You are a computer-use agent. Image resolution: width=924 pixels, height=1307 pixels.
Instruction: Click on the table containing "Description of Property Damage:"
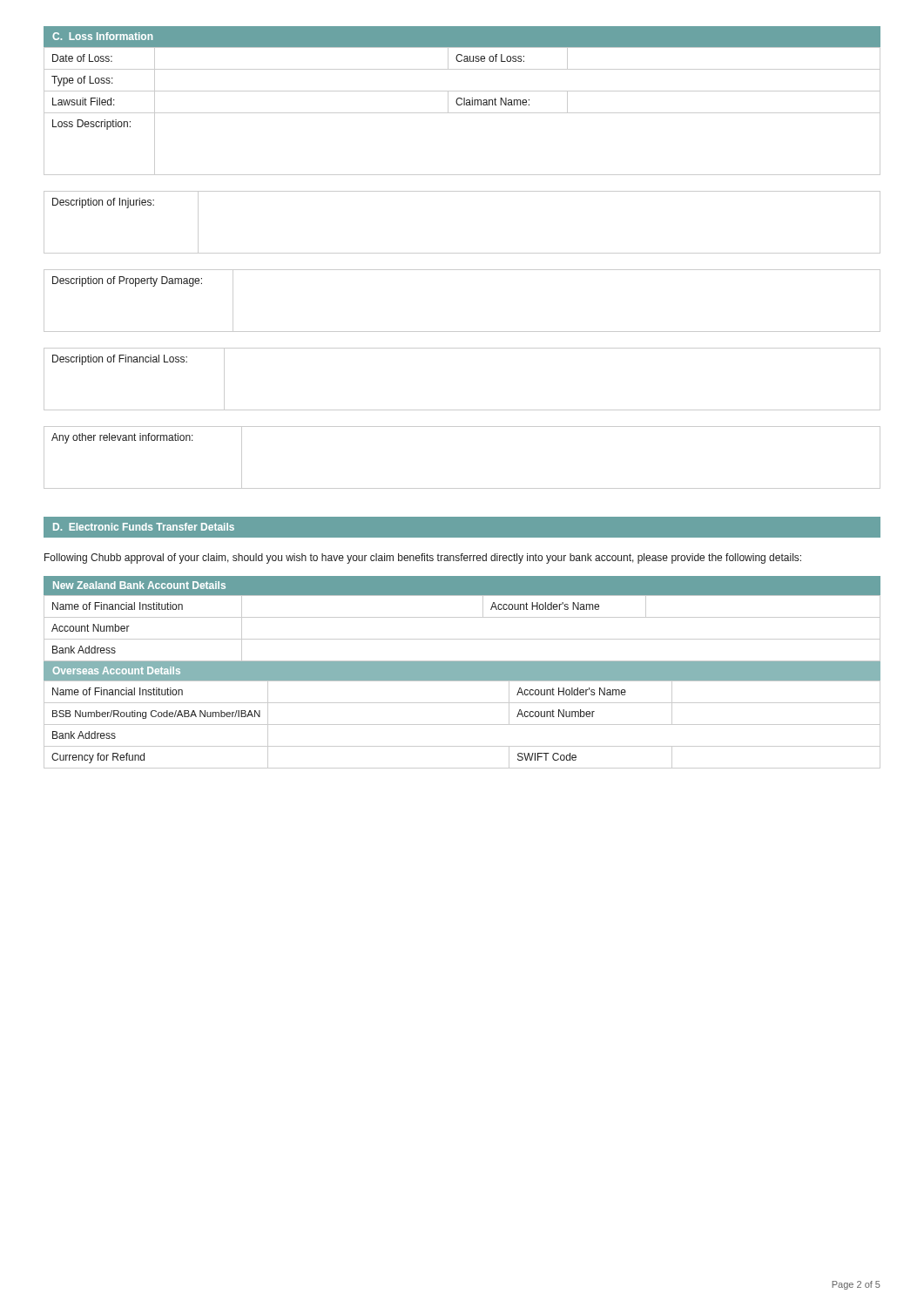(462, 301)
